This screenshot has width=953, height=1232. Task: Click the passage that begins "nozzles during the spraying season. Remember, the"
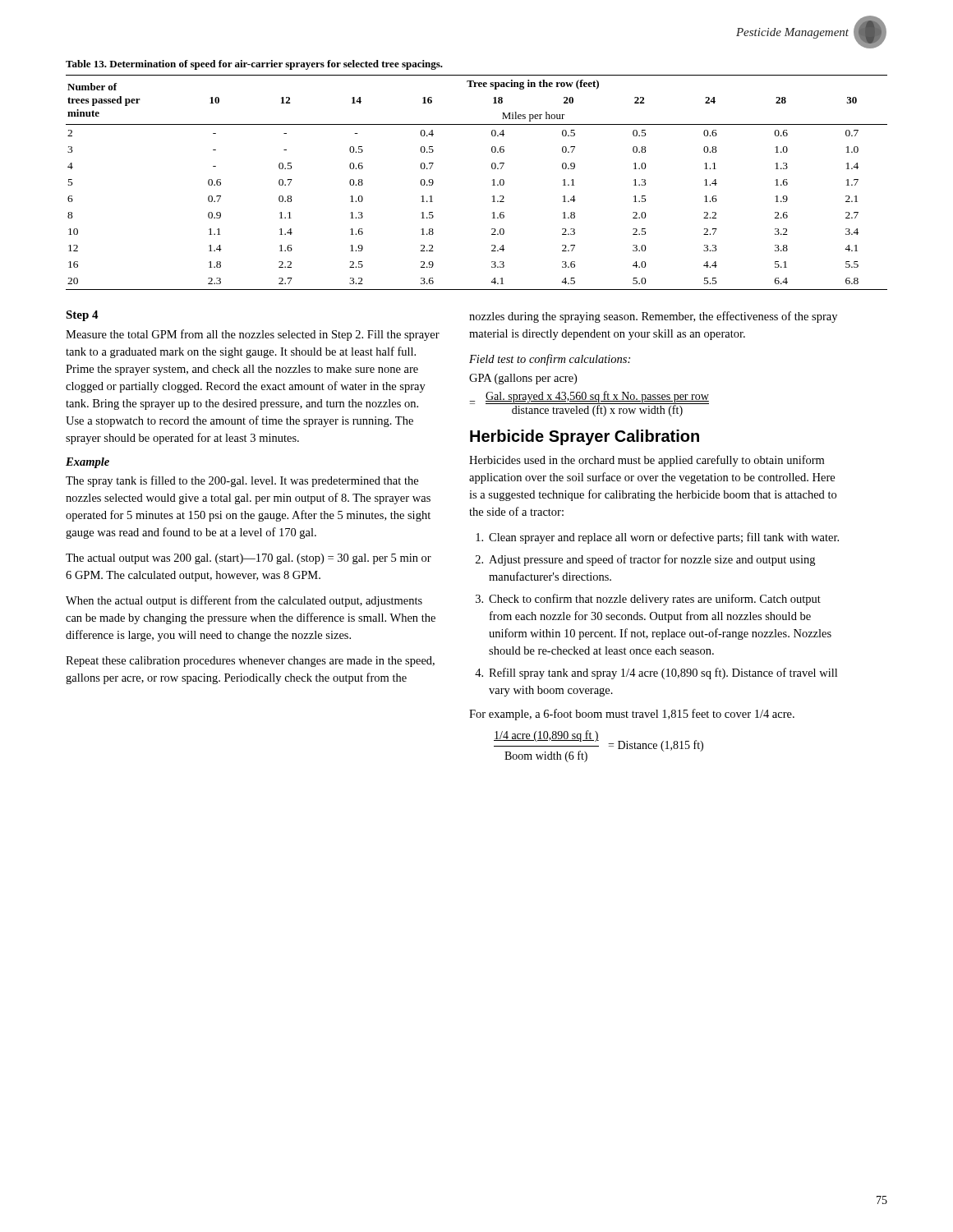click(656, 325)
